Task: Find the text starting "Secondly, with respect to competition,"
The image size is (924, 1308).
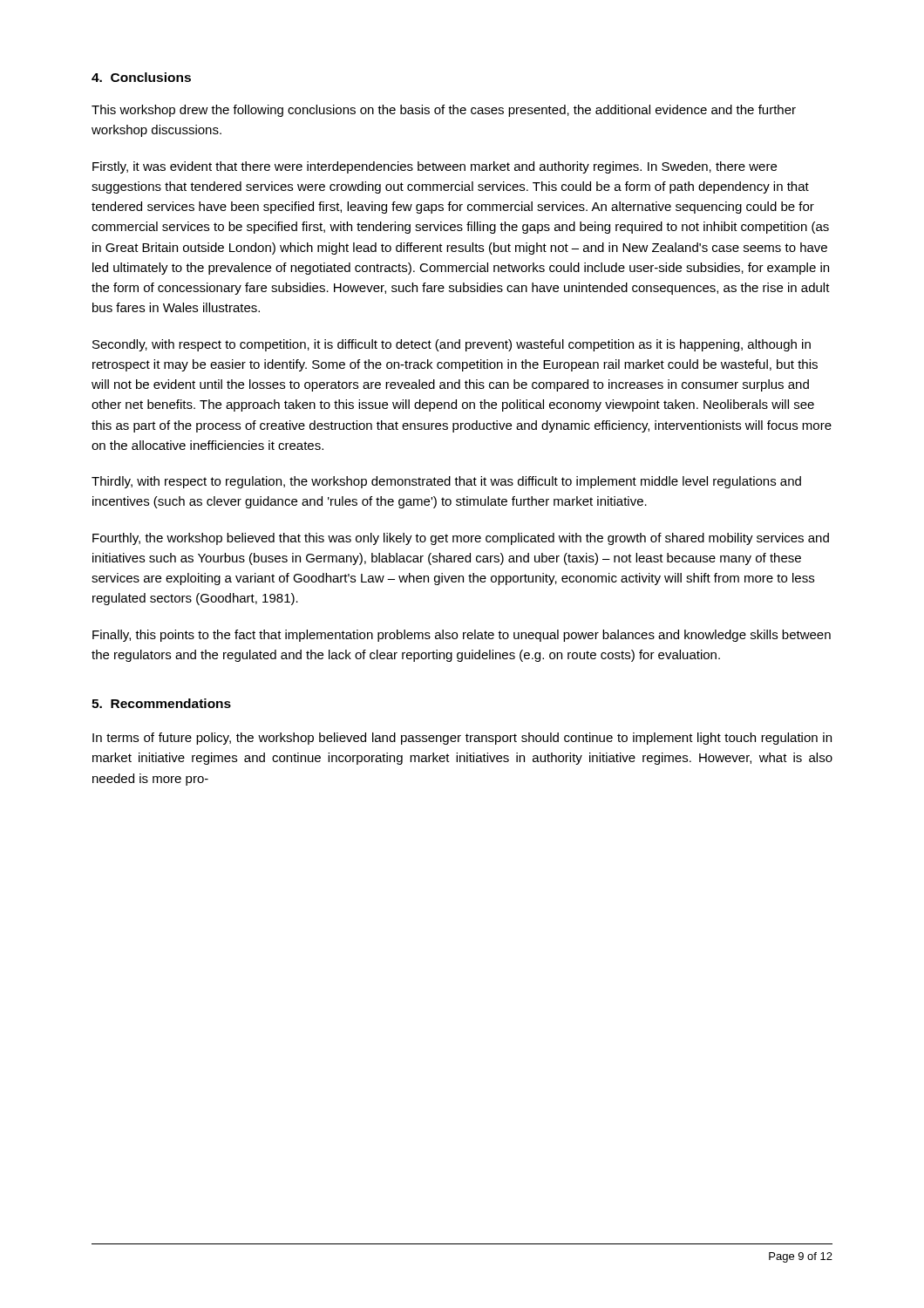Action: [x=462, y=394]
